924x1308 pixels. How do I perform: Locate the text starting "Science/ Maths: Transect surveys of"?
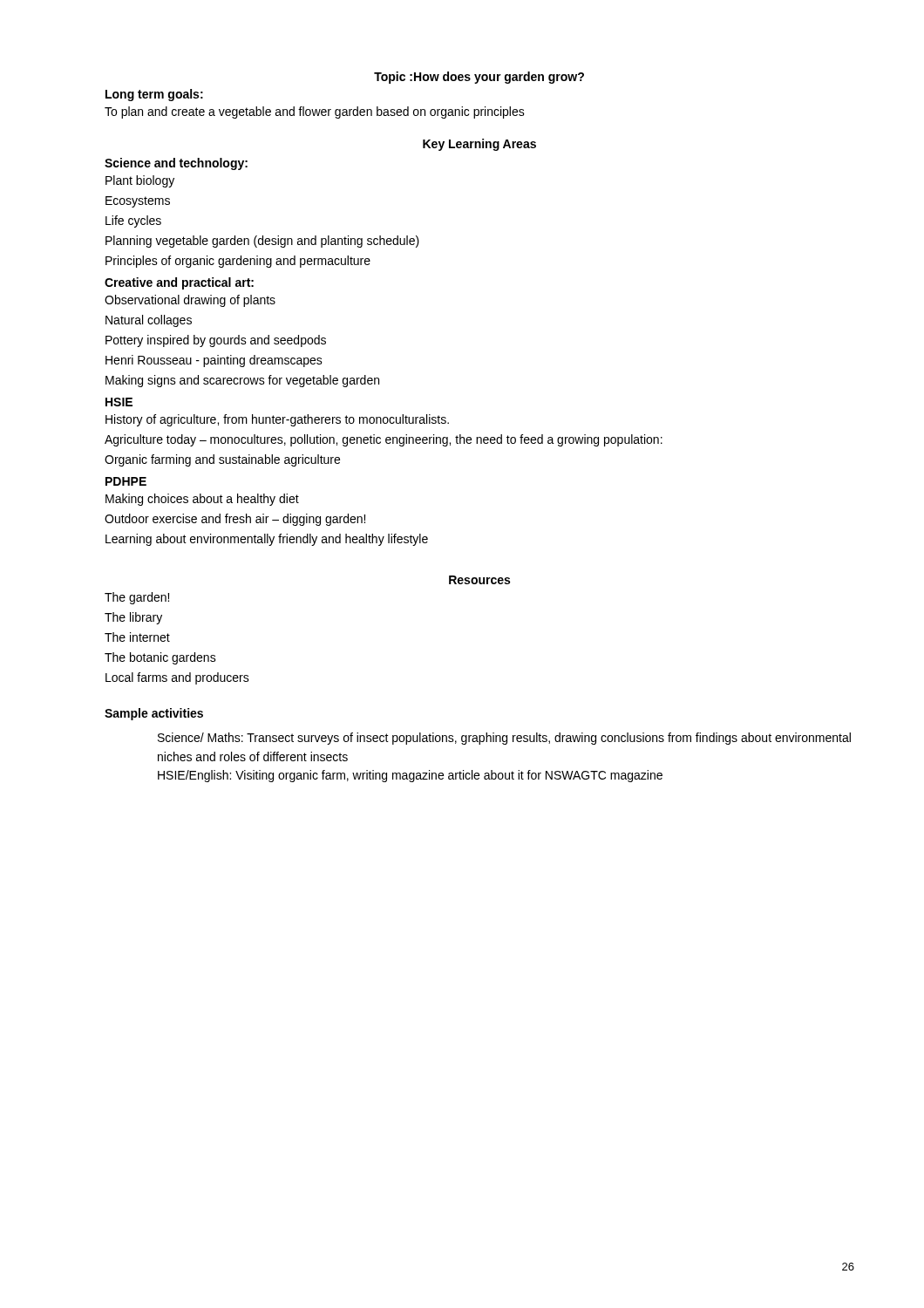tap(504, 739)
